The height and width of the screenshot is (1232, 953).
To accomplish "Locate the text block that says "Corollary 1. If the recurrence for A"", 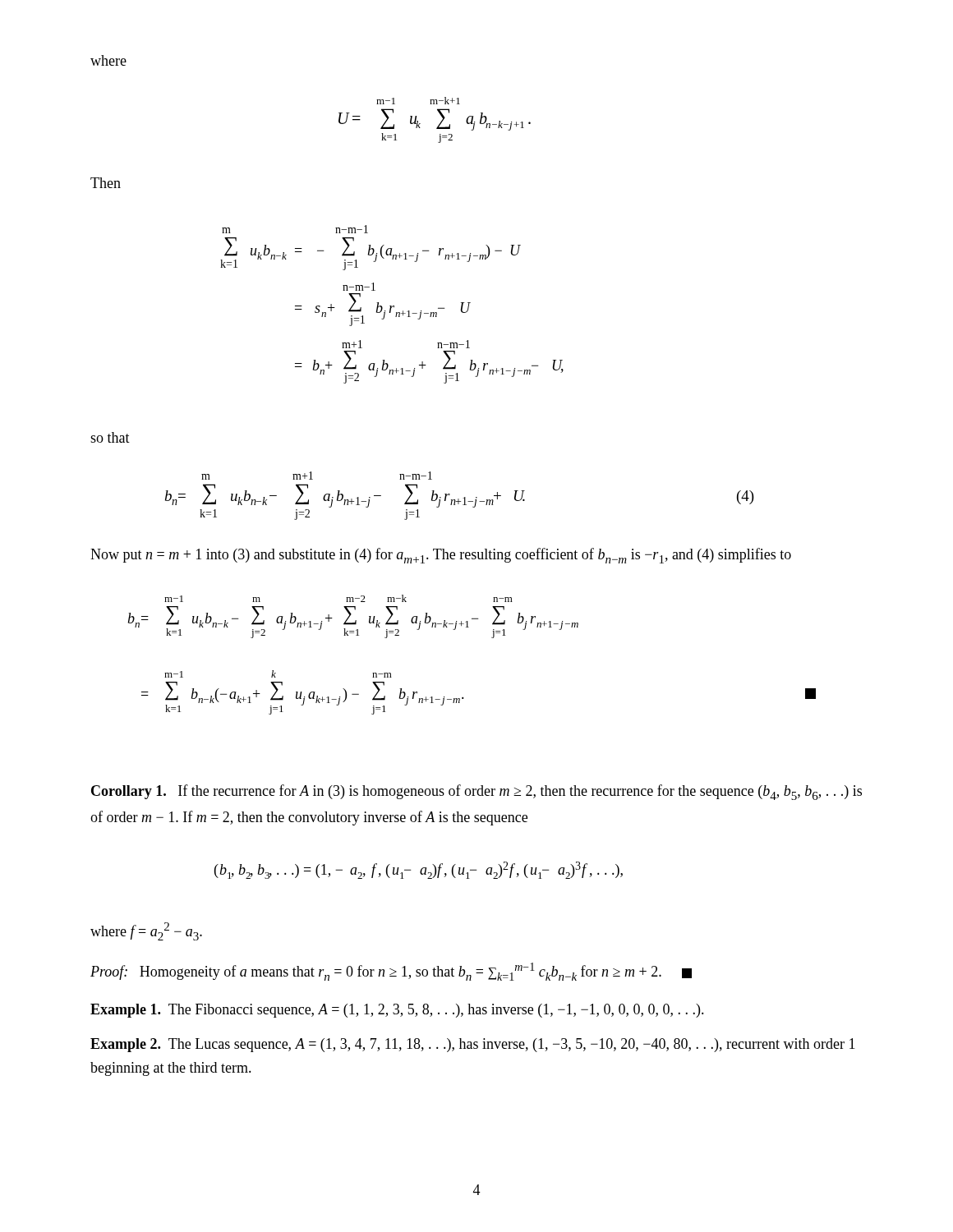I will pyautogui.click(x=476, y=804).
